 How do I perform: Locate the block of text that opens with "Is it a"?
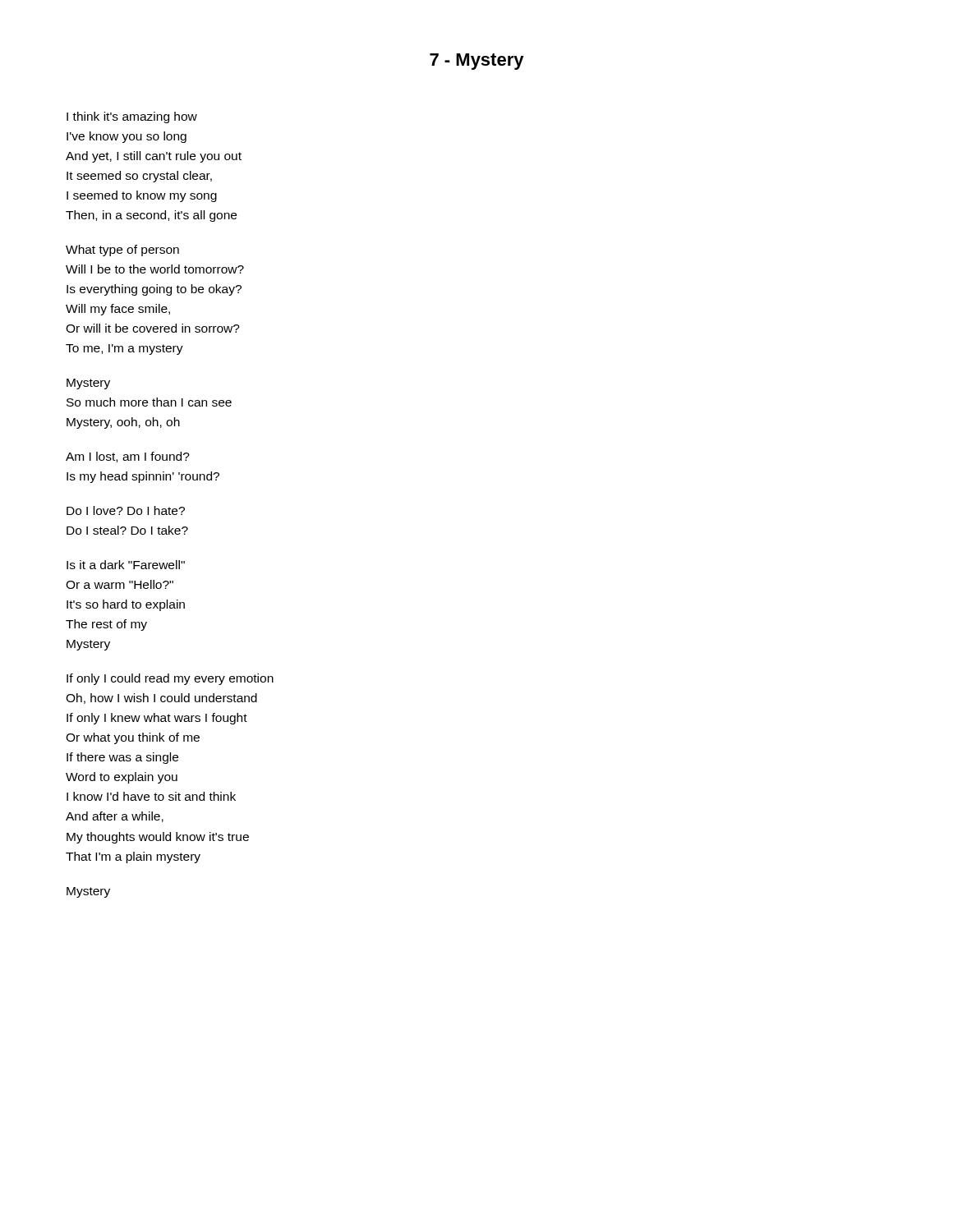[126, 604]
